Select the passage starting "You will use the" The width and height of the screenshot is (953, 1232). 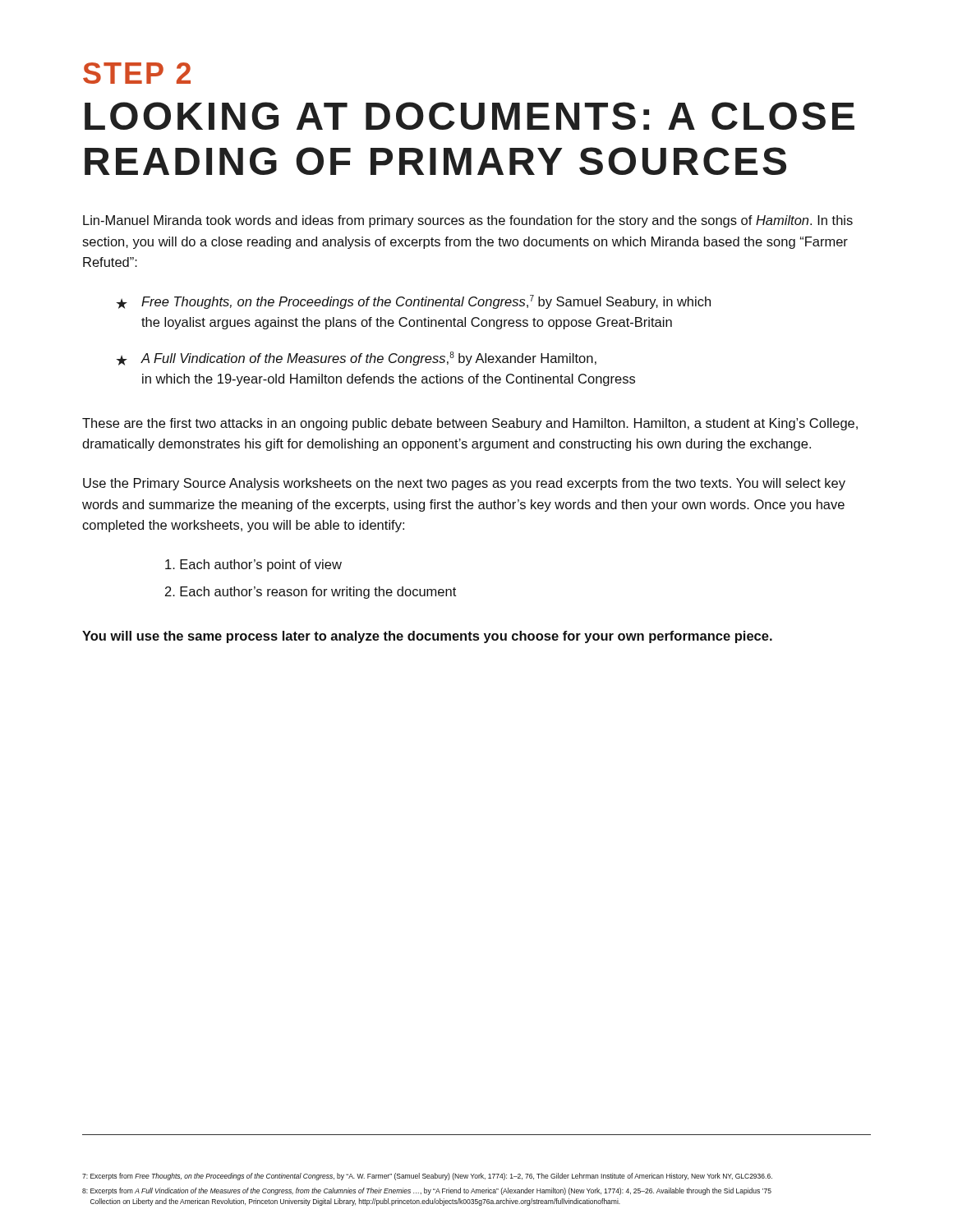click(427, 636)
